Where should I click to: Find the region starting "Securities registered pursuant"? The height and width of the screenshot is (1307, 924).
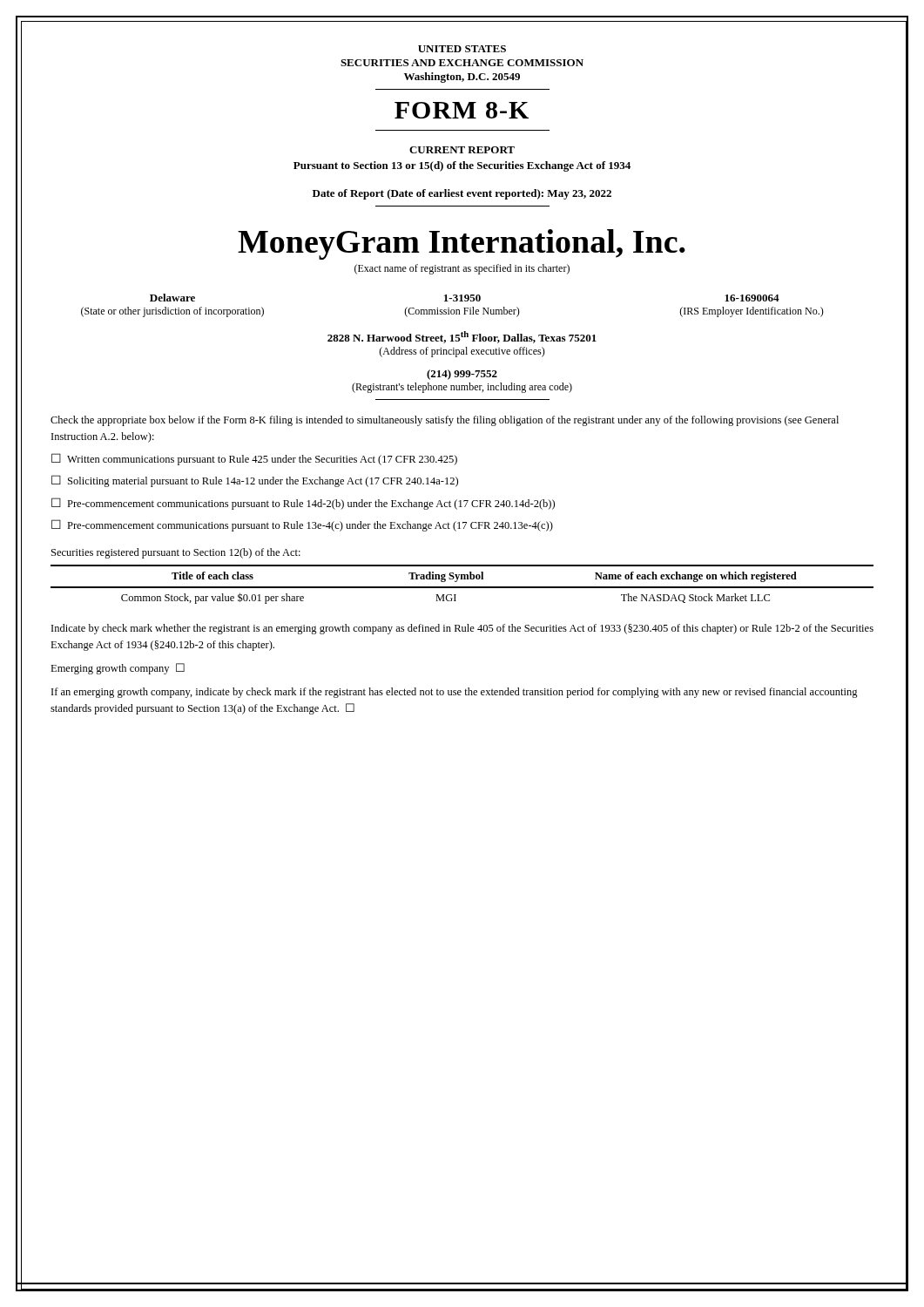(176, 552)
